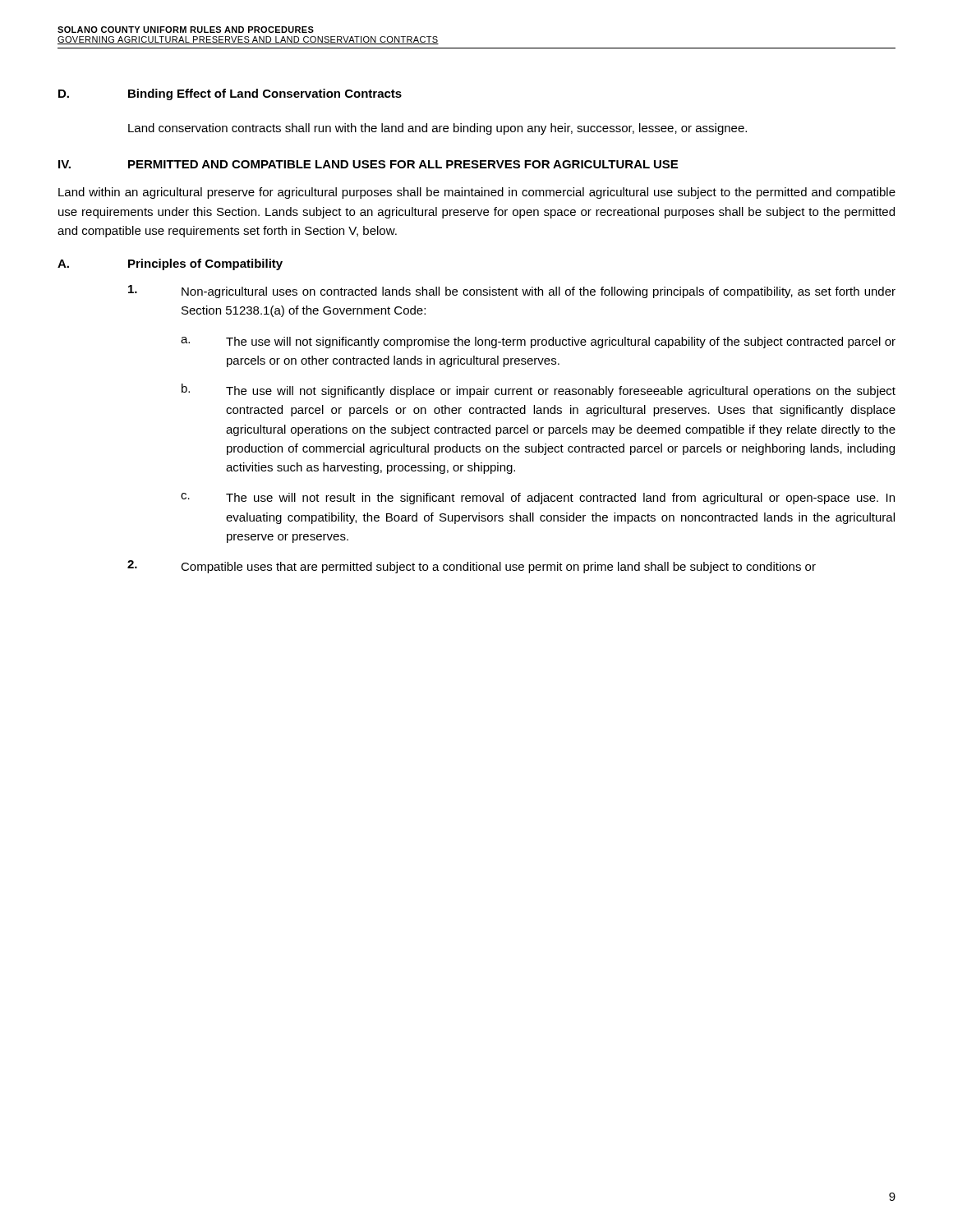Click on the element starting "Non-agricultural uses on contracted lands shall be consistent"

511,301
